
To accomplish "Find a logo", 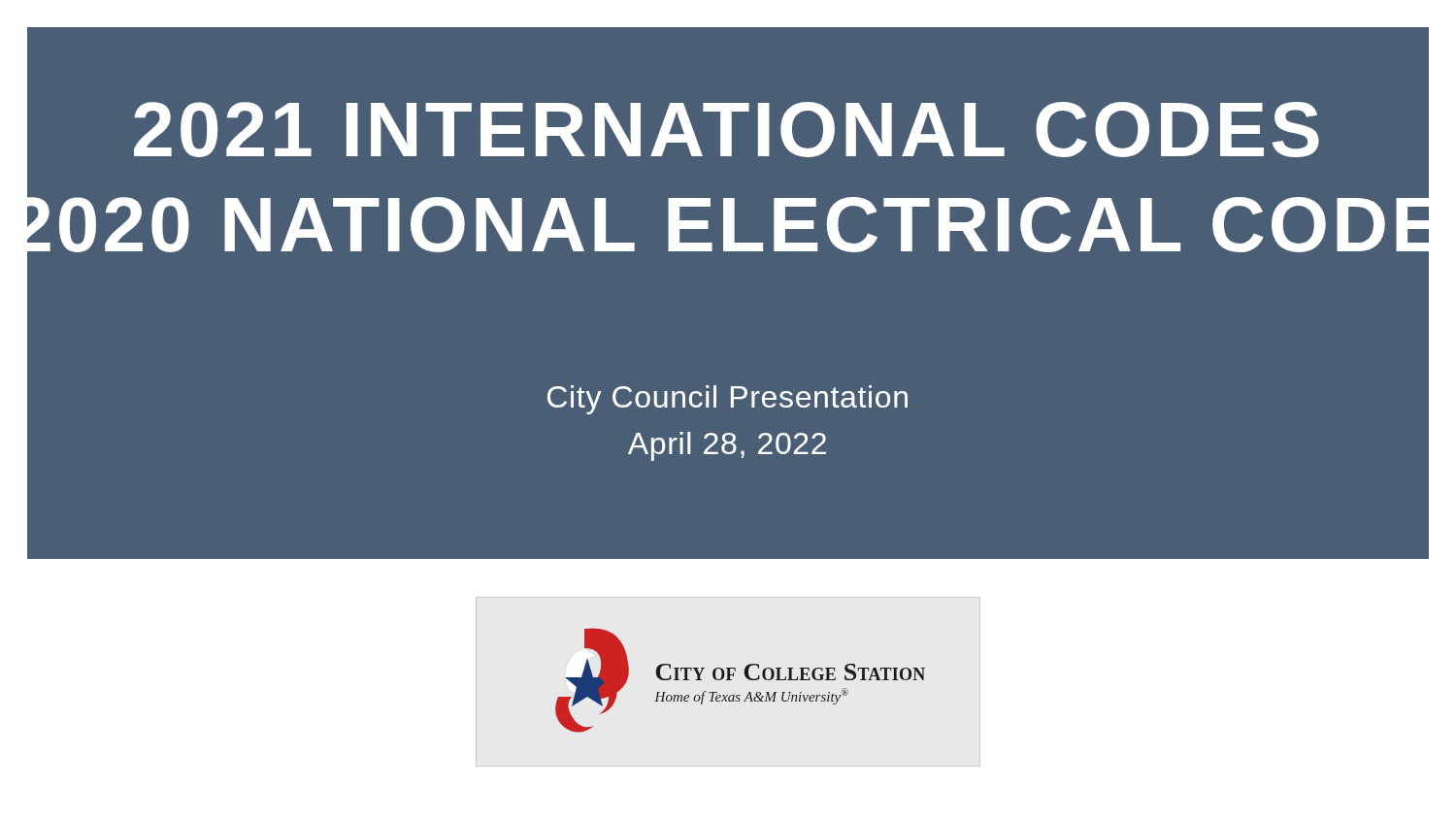I will (728, 682).
